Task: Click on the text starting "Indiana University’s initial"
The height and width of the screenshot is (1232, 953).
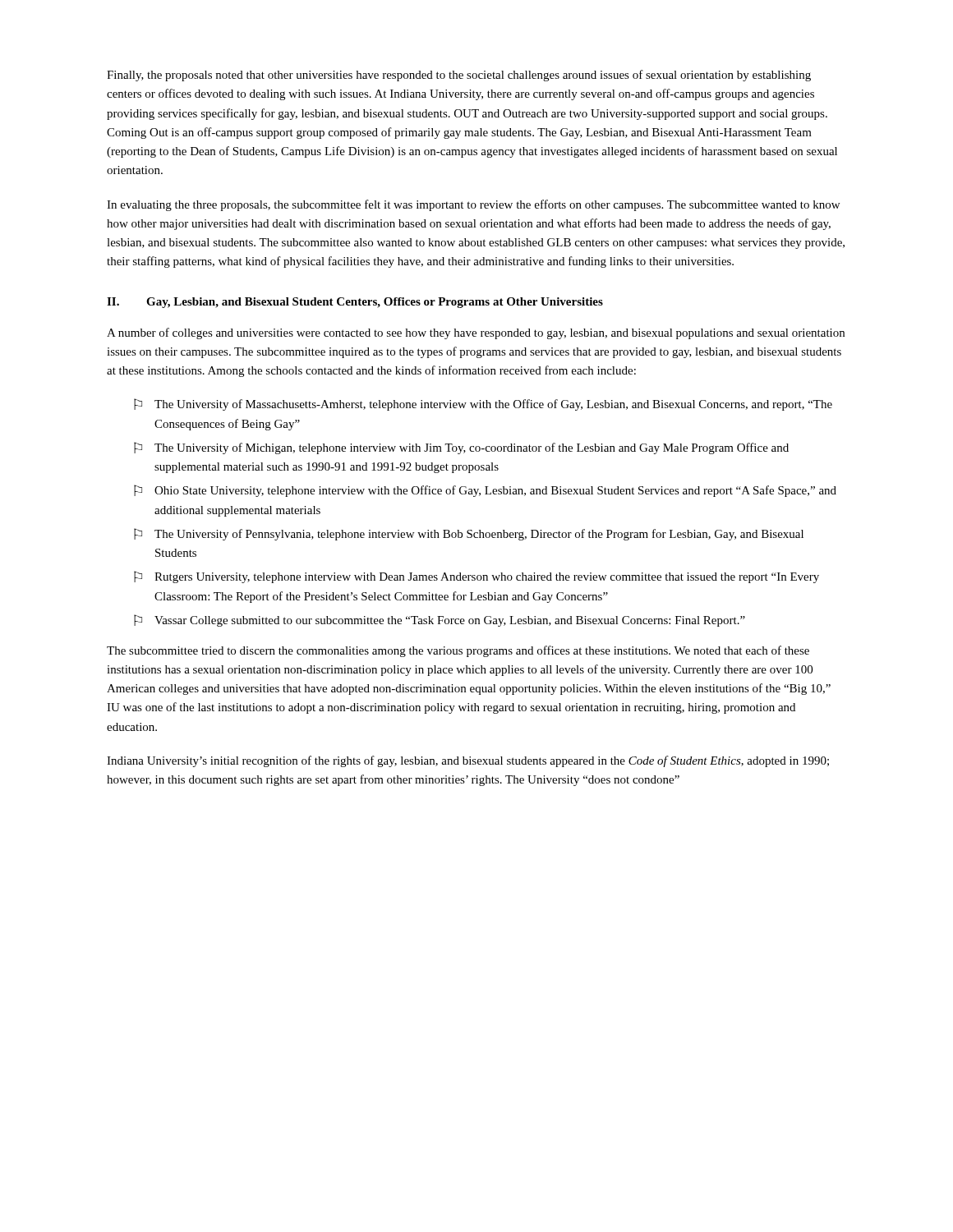Action: pyautogui.click(x=468, y=770)
